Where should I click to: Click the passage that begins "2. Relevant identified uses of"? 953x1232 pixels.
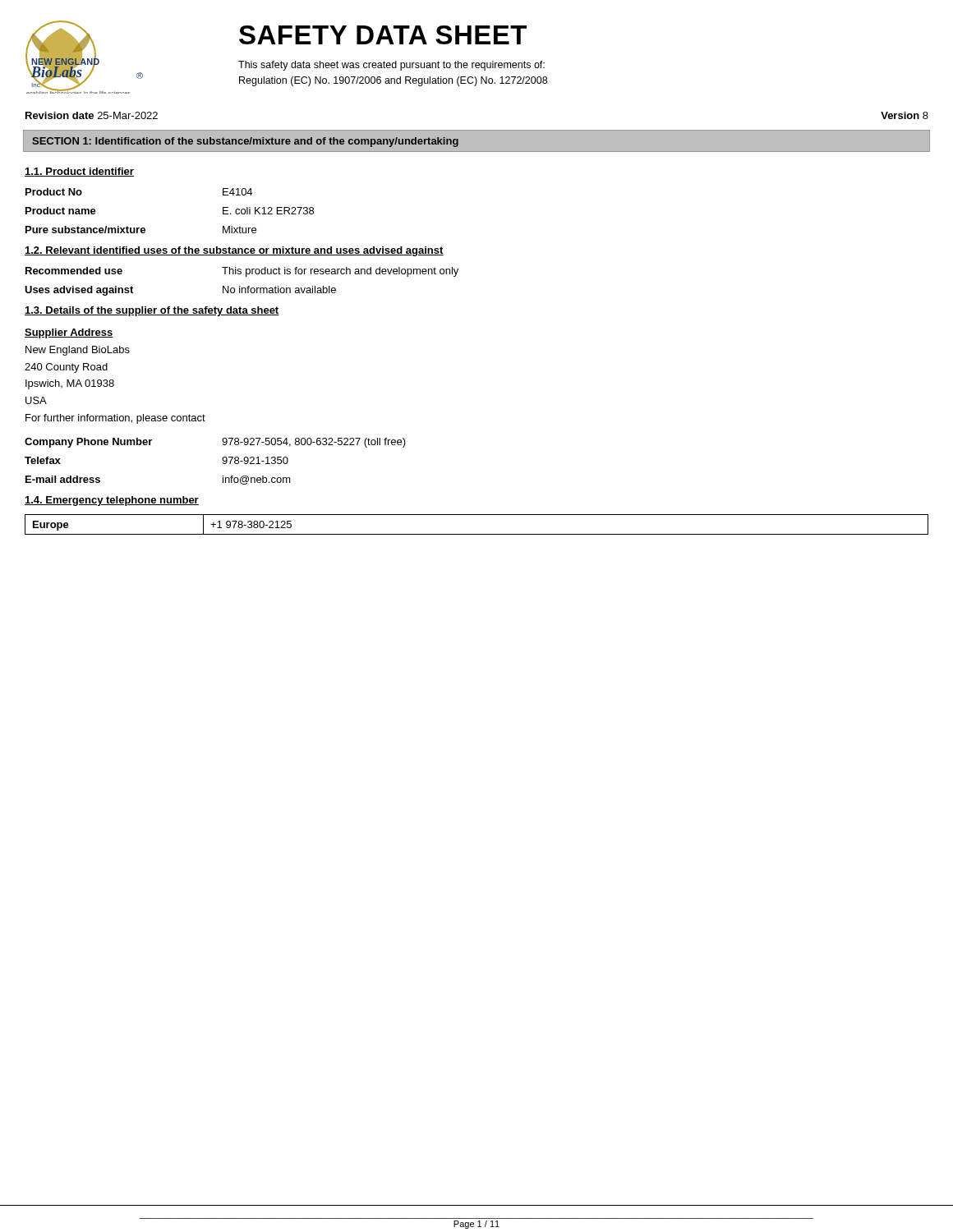tap(234, 250)
